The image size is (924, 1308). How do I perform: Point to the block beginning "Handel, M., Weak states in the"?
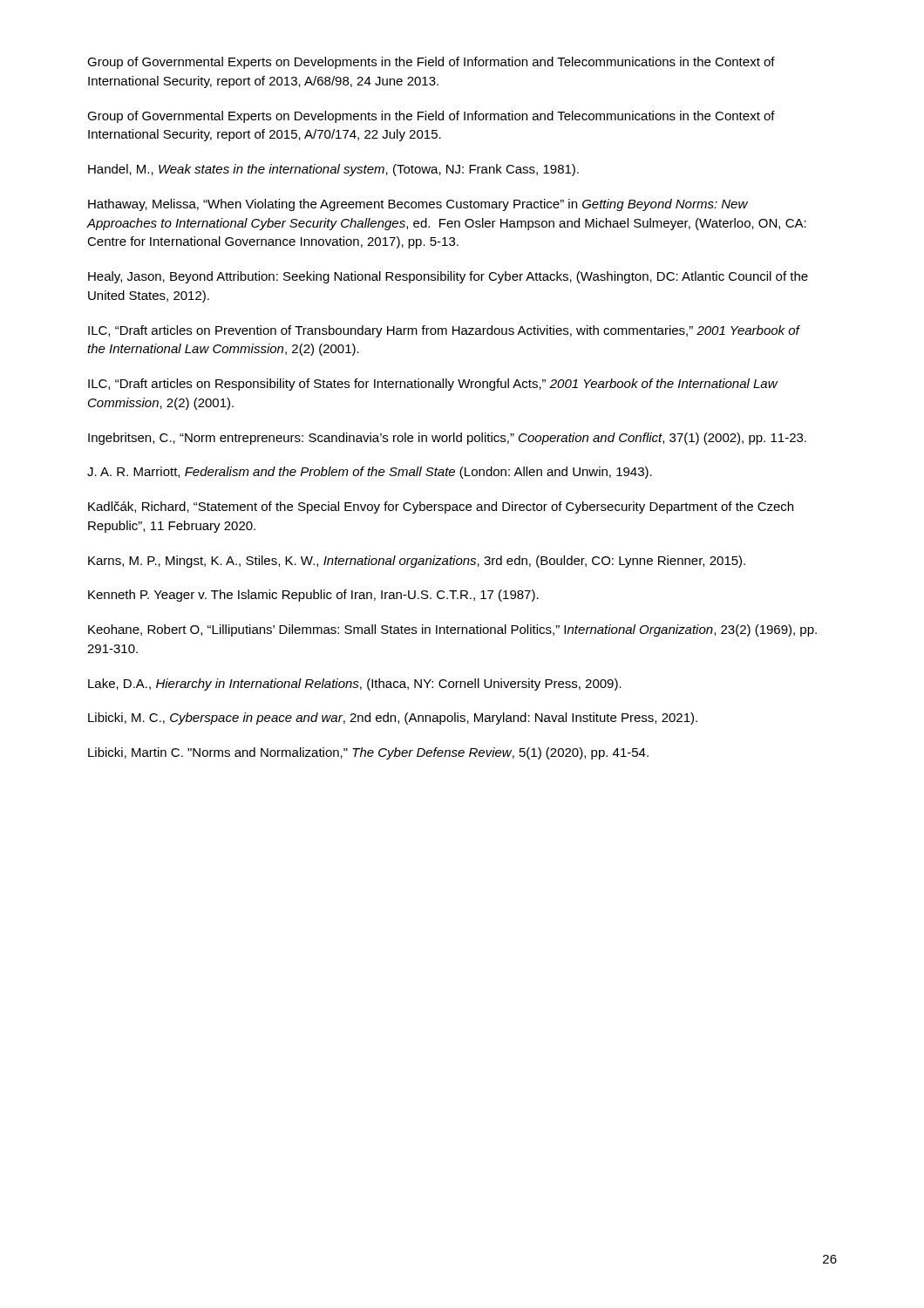(333, 169)
